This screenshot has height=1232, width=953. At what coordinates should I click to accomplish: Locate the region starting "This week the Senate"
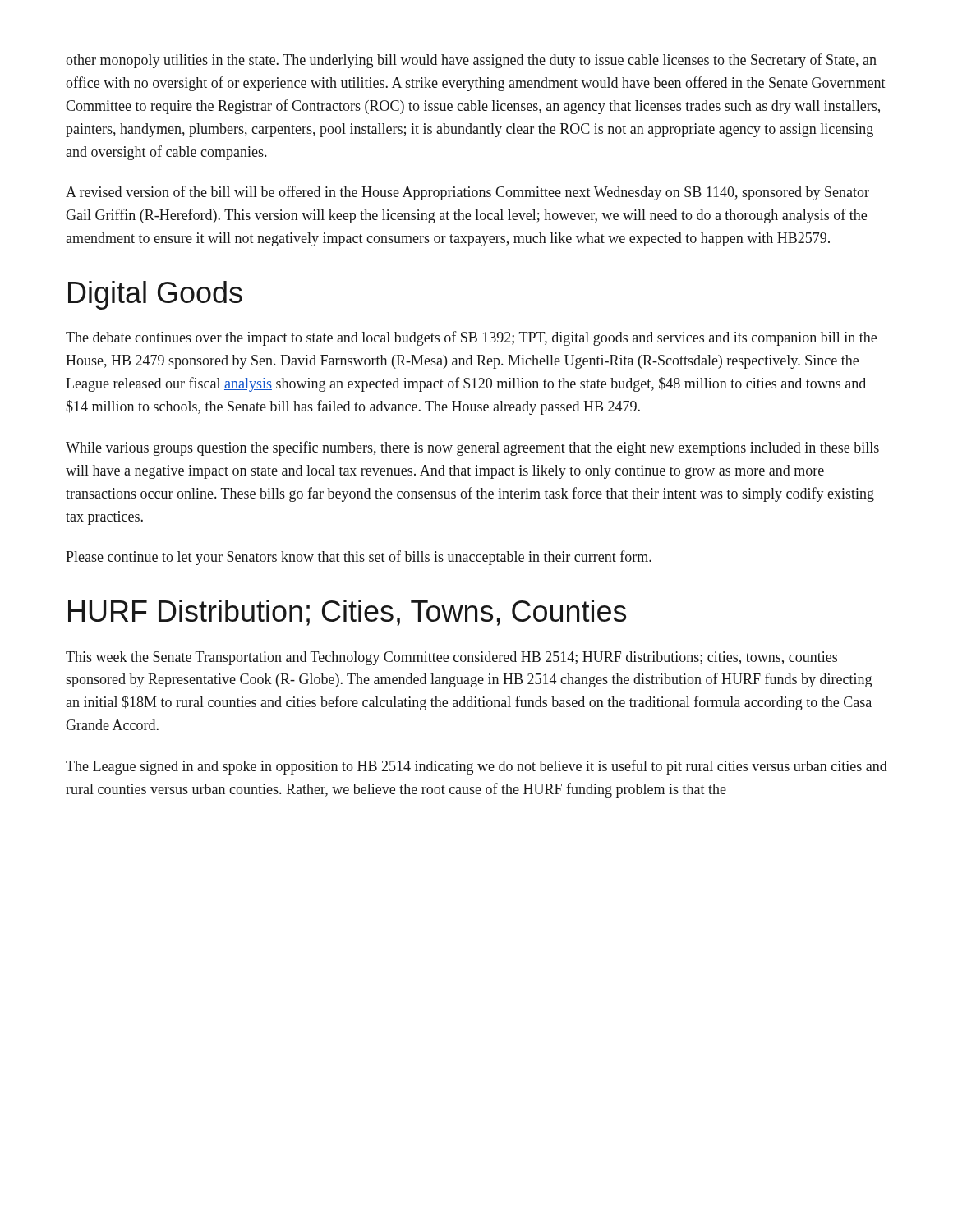[469, 691]
